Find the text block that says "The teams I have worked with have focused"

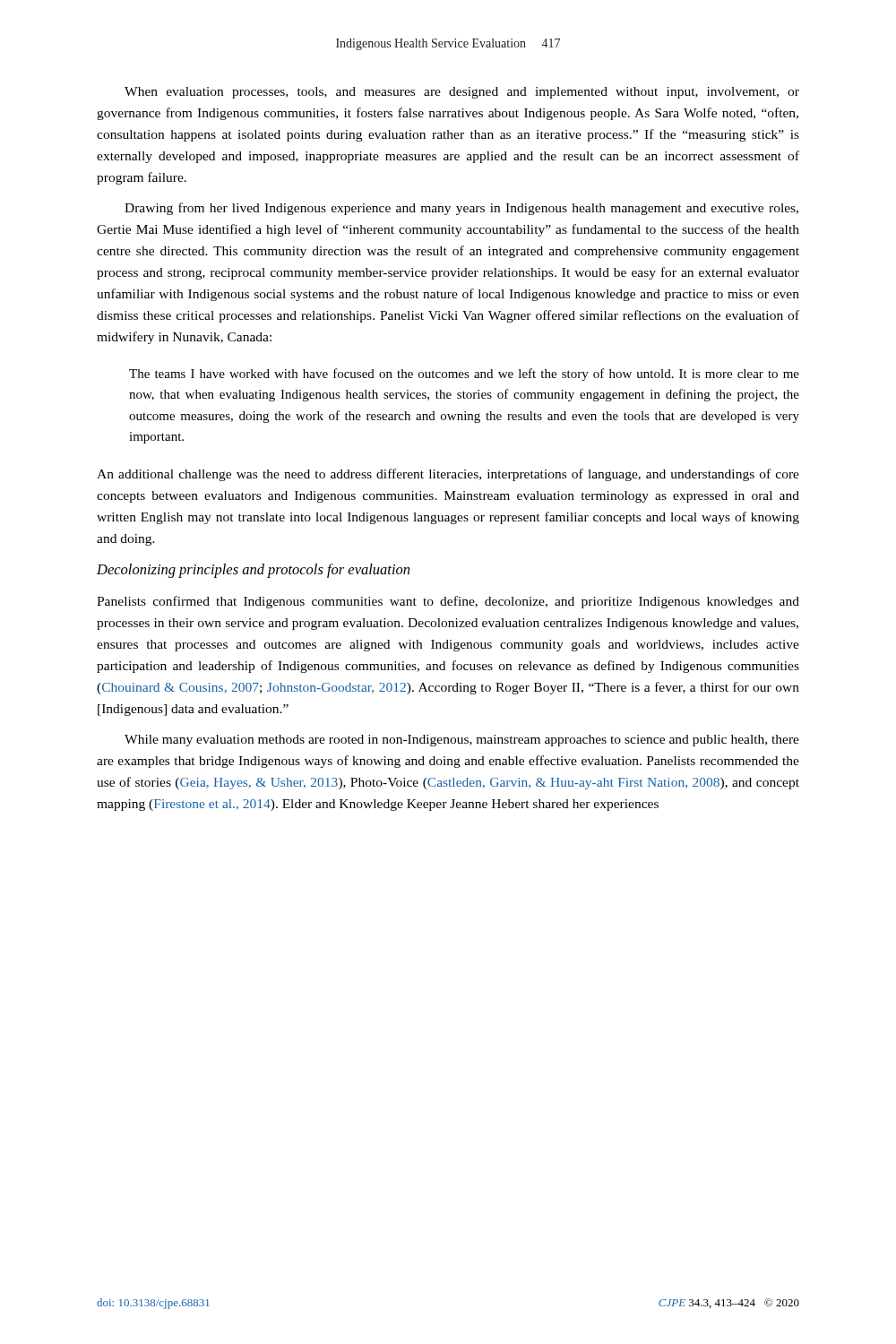[x=464, y=406]
